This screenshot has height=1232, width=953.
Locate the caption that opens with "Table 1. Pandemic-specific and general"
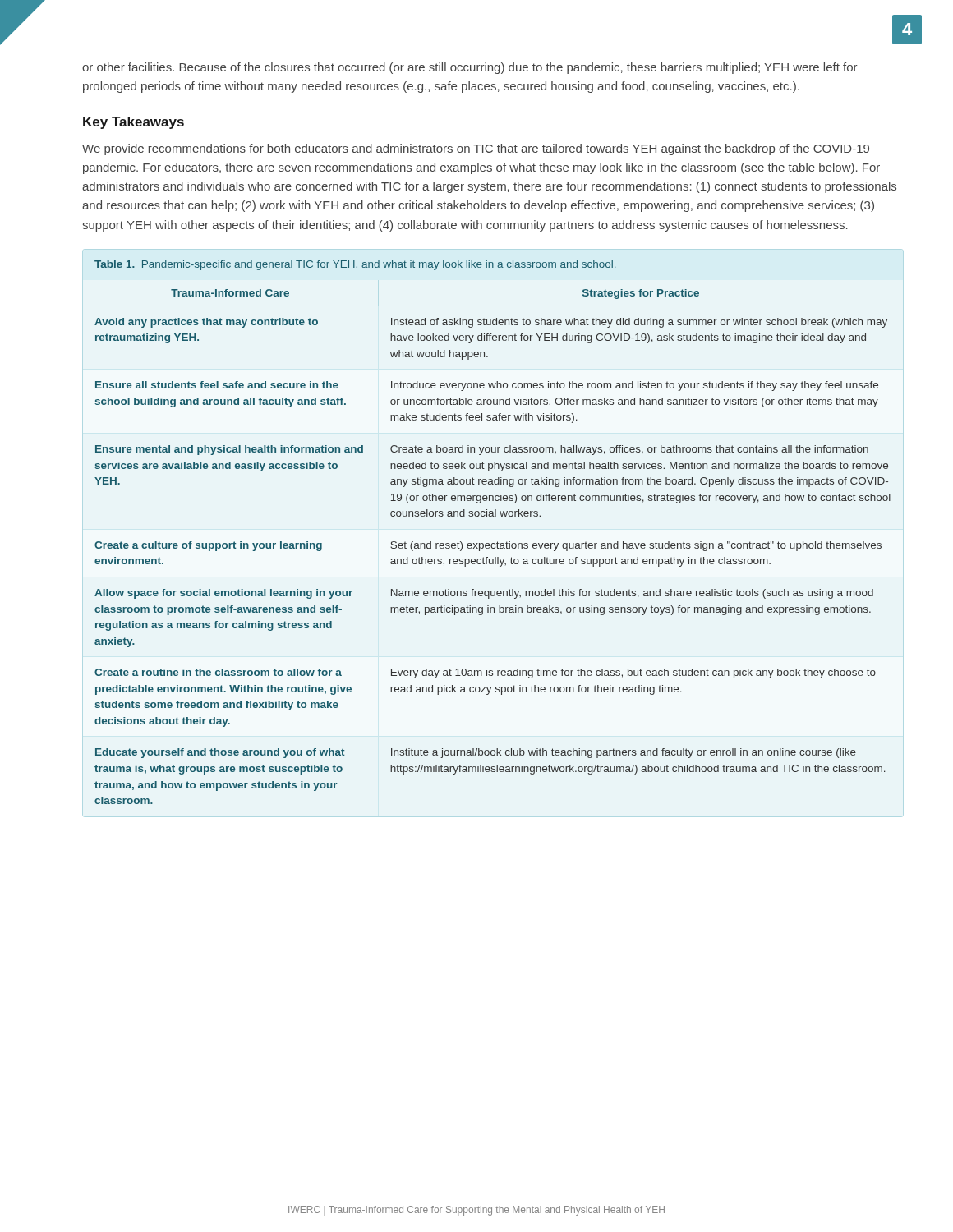[x=356, y=264]
